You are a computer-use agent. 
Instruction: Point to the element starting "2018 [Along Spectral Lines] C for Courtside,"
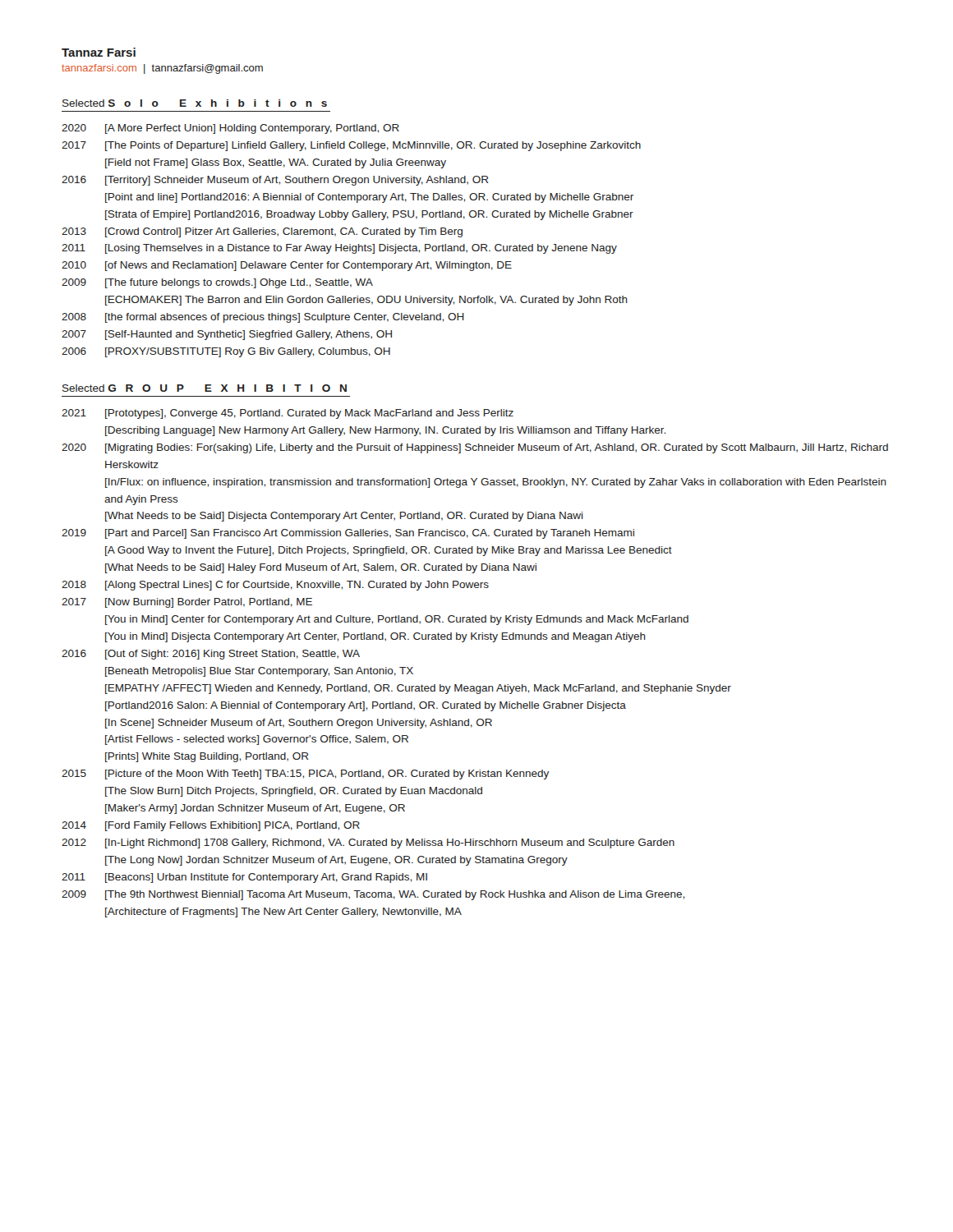[476, 585]
